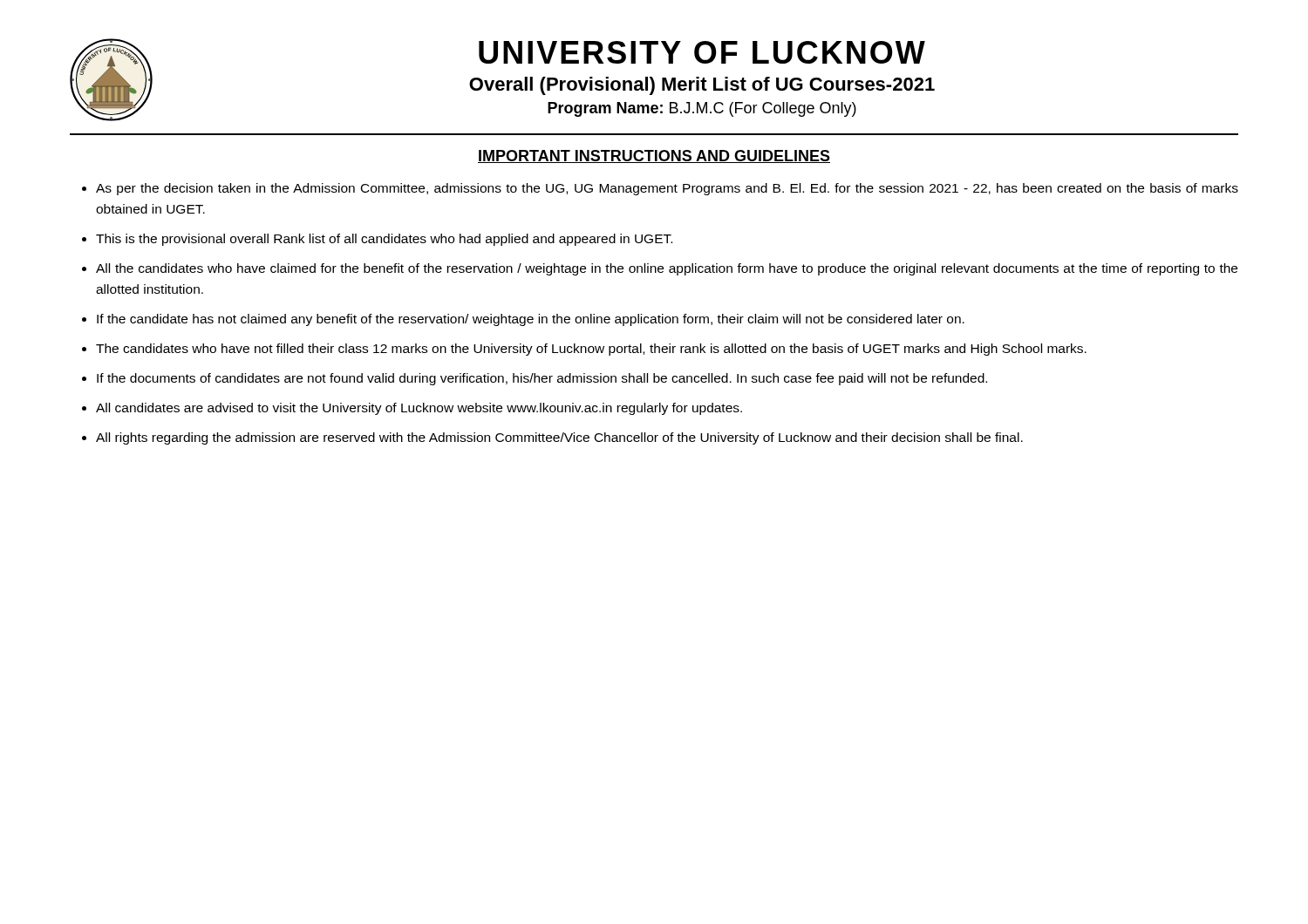
Task: Find the section header containing "IMPORTANT INSTRUCTIONS AND"
Action: 654,156
